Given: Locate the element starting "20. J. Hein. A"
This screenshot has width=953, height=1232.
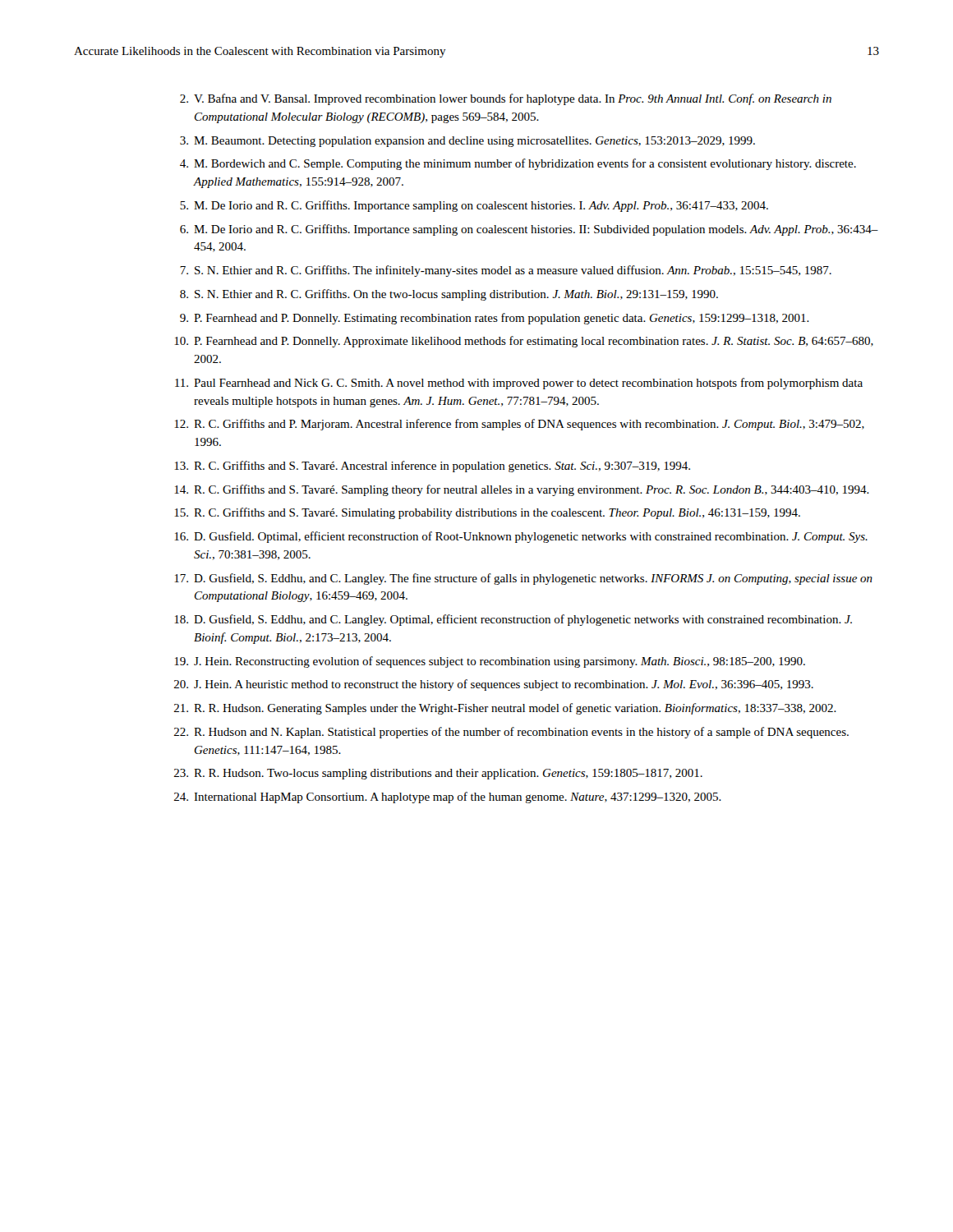Looking at the screenshot, I should pyautogui.click(x=522, y=685).
